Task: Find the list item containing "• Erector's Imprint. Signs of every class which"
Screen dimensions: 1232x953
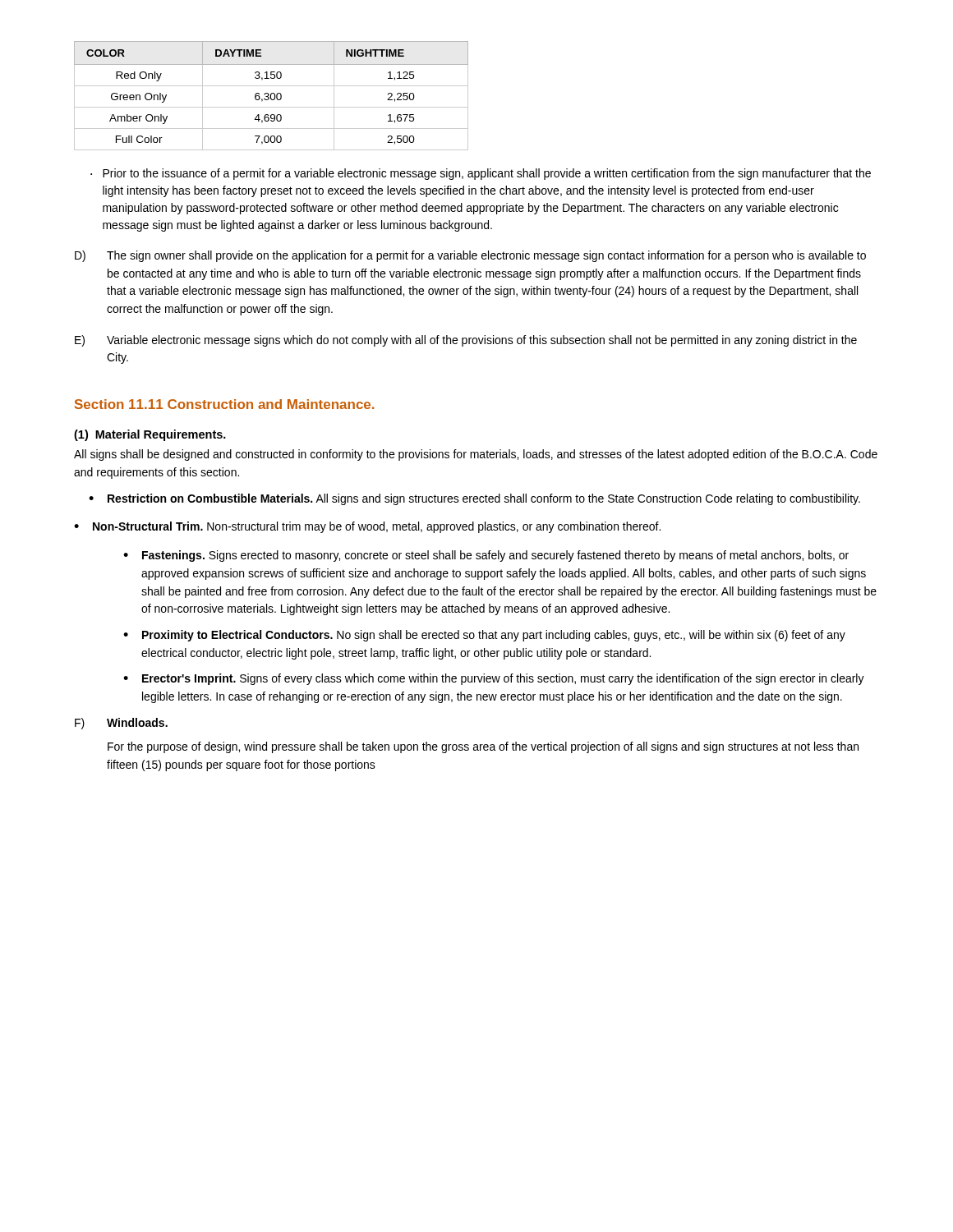Action: pyautogui.click(x=501, y=688)
